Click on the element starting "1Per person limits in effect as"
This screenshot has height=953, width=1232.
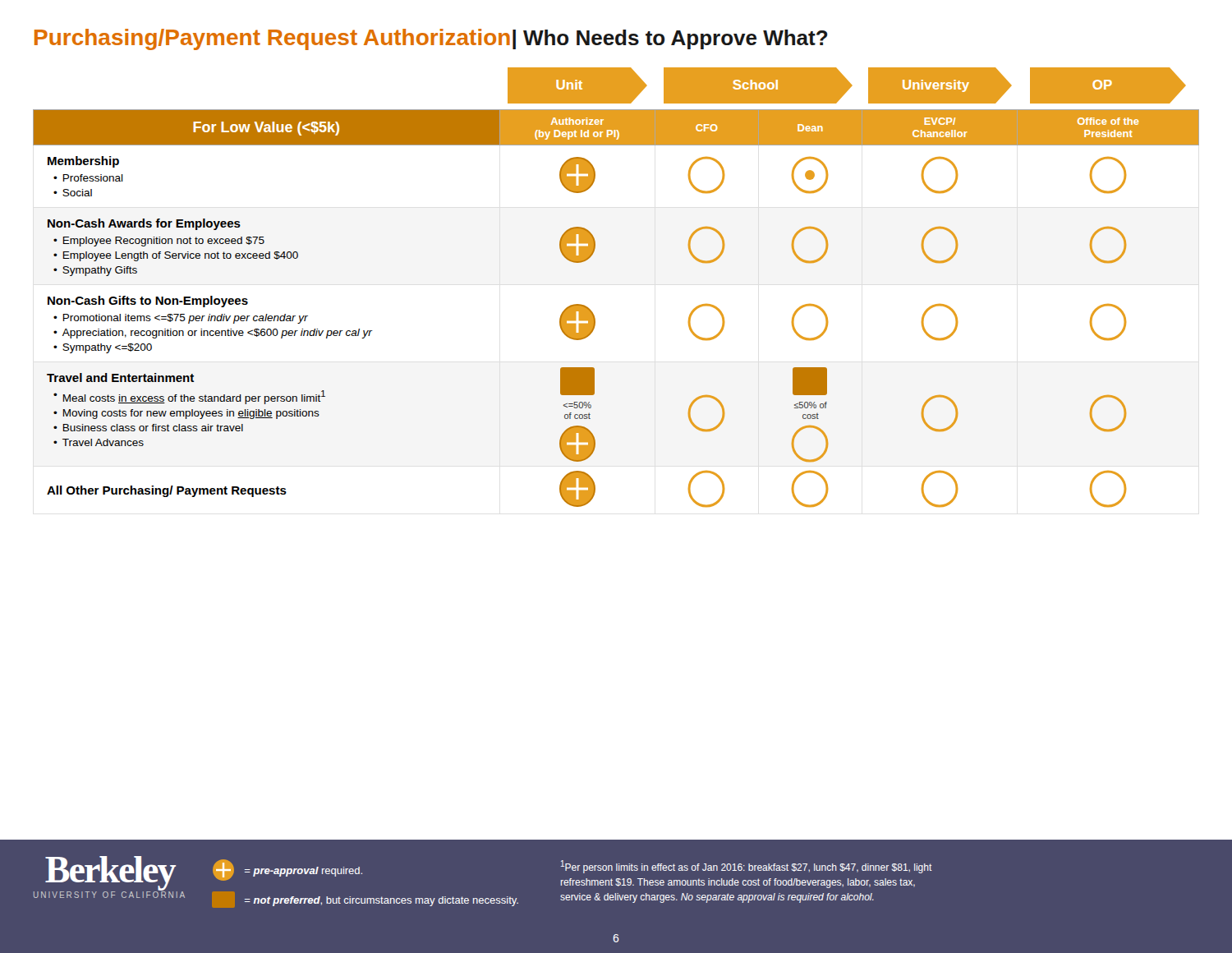click(746, 881)
